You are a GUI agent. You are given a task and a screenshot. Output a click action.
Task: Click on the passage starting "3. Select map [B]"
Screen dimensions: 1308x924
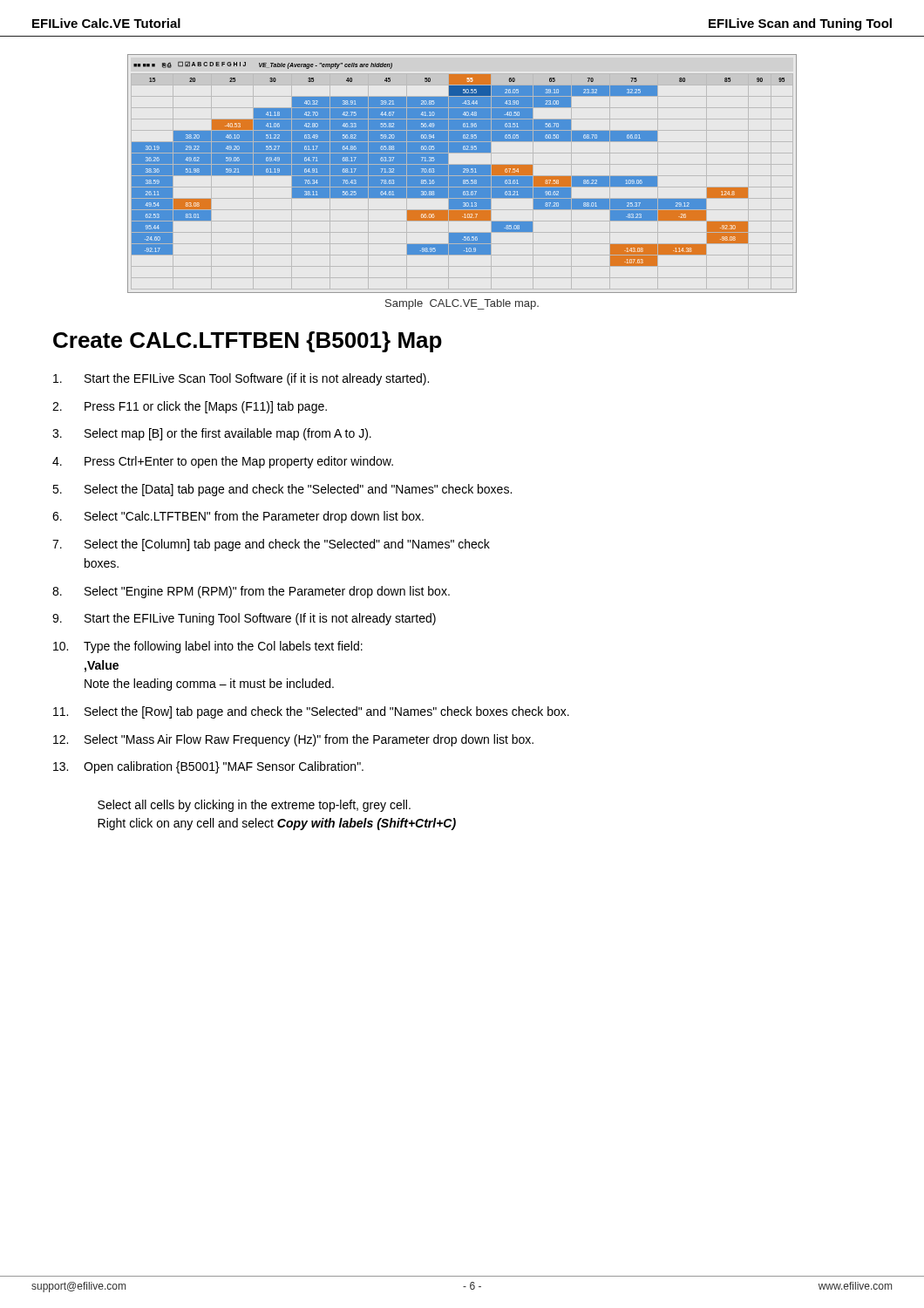pos(212,434)
